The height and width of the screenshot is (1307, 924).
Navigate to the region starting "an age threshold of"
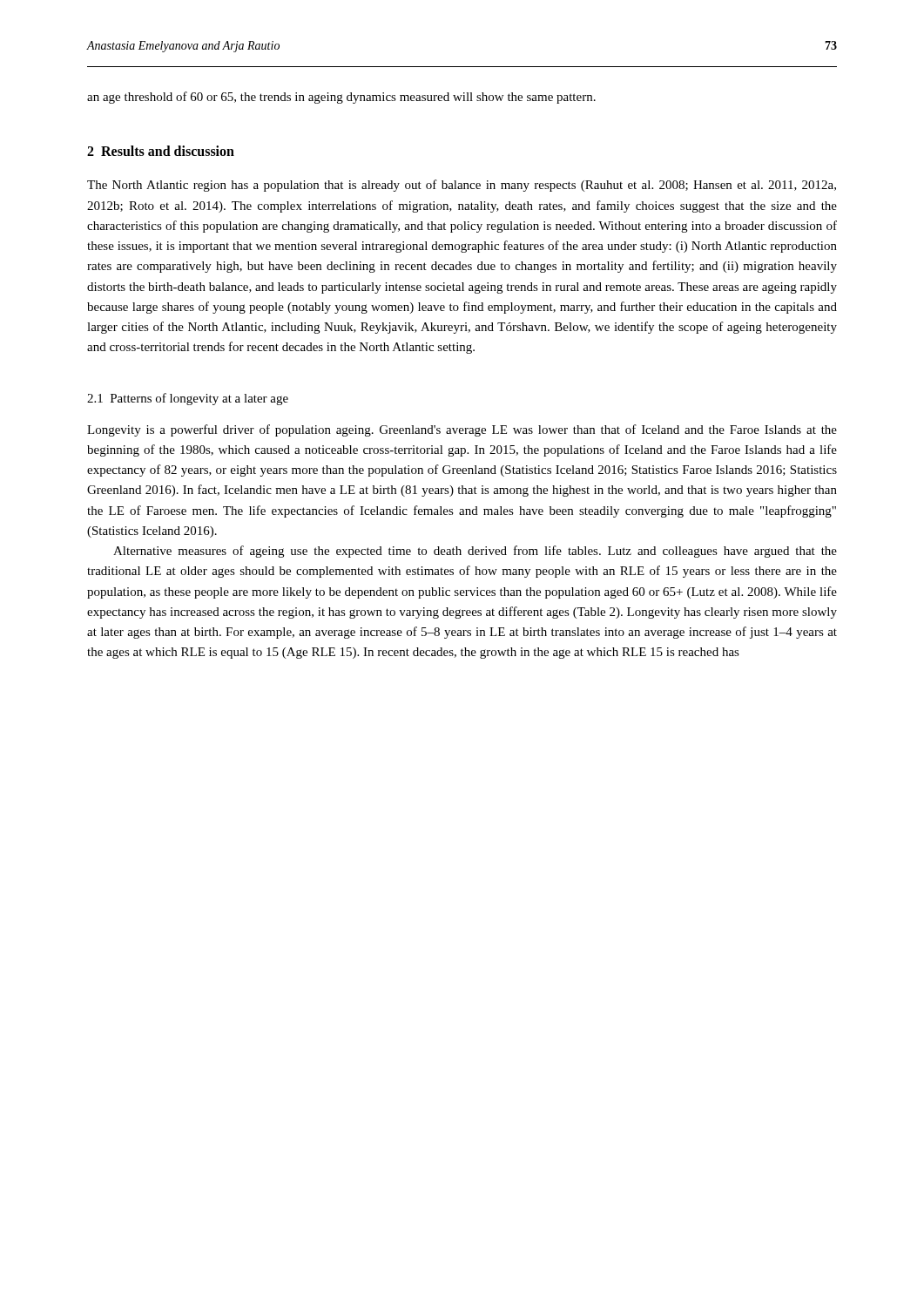tap(342, 97)
